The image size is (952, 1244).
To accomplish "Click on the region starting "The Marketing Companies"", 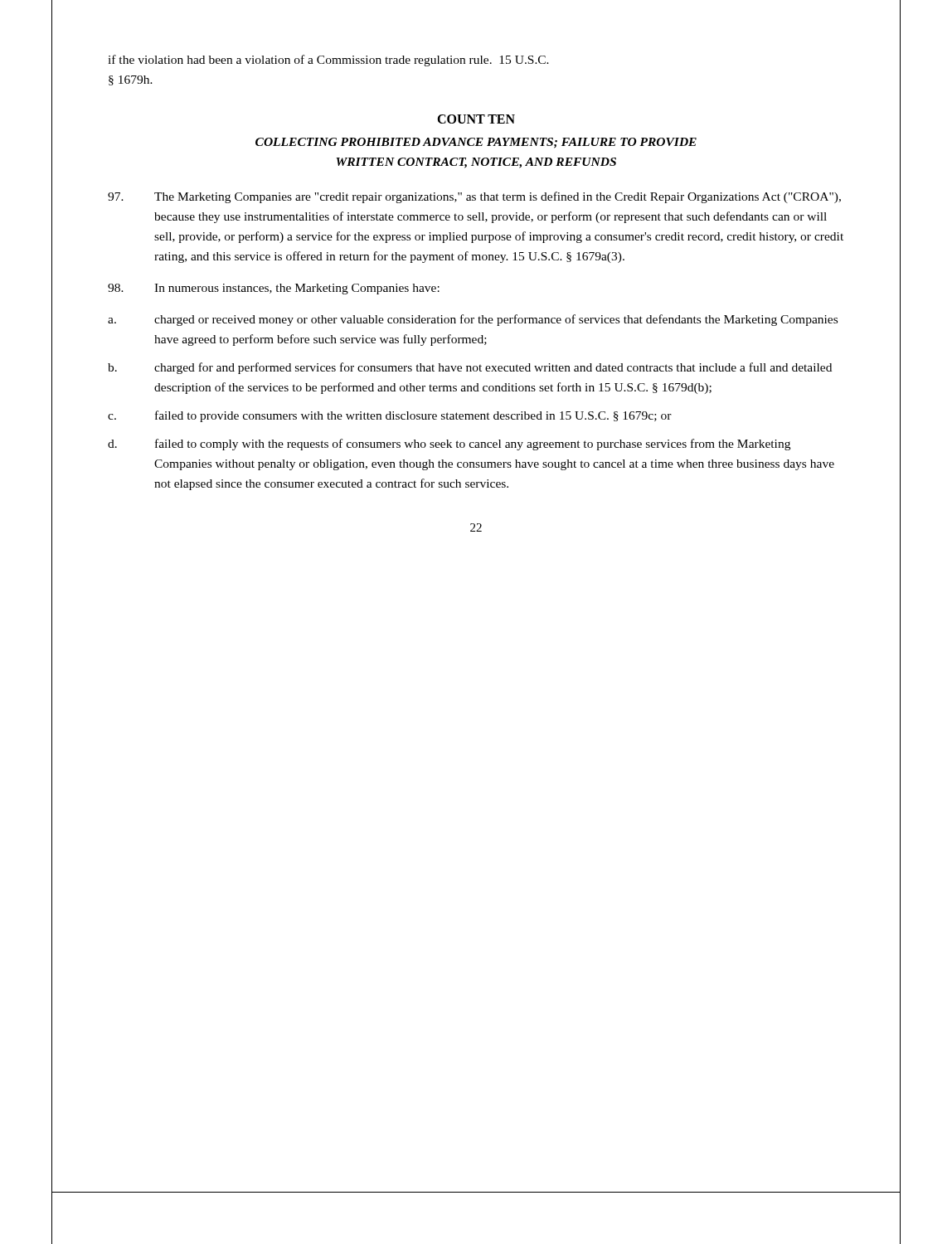I will pyautogui.click(x=476, y=226).
